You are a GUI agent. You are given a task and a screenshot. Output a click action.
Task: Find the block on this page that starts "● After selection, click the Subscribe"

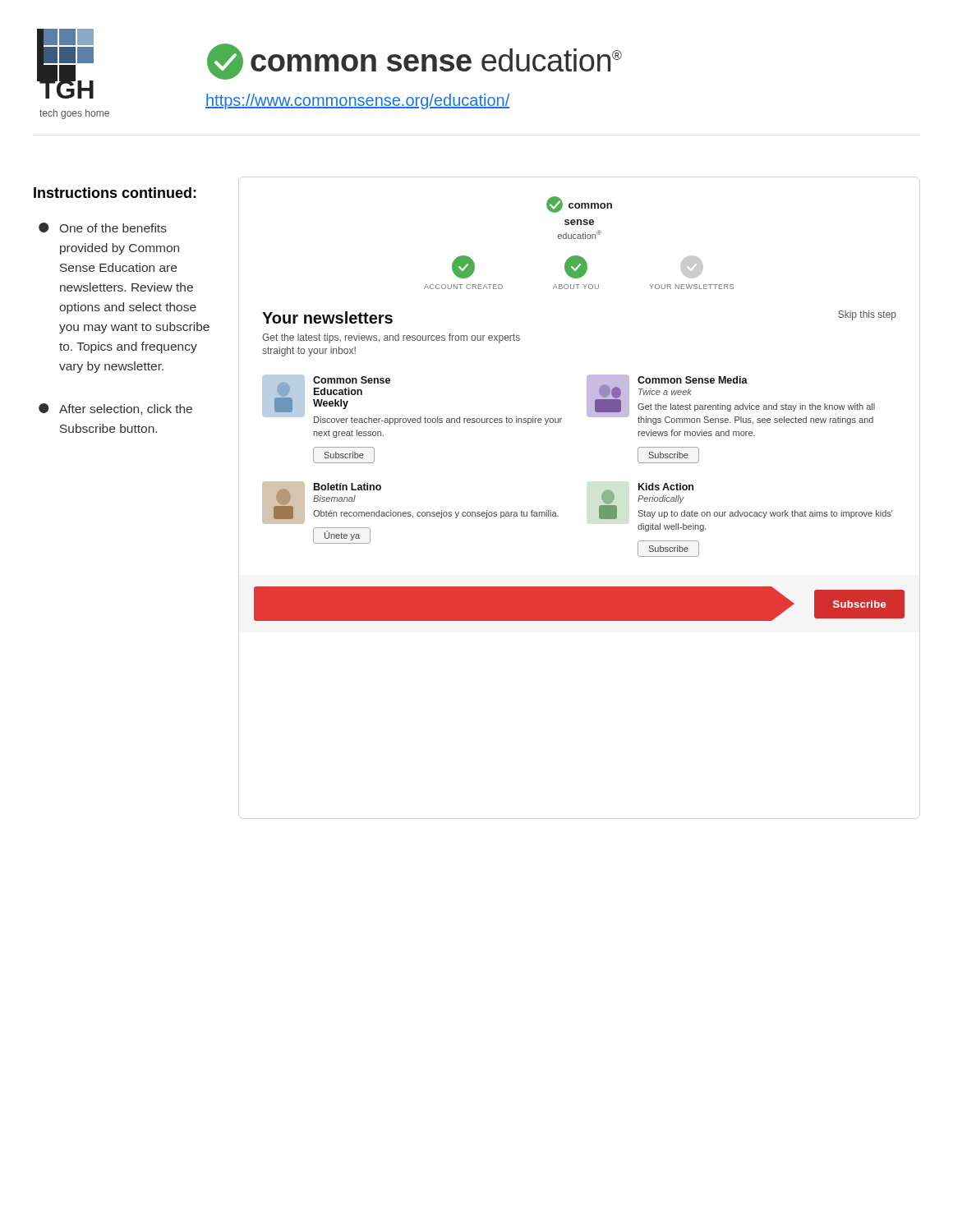pos(125,419)
